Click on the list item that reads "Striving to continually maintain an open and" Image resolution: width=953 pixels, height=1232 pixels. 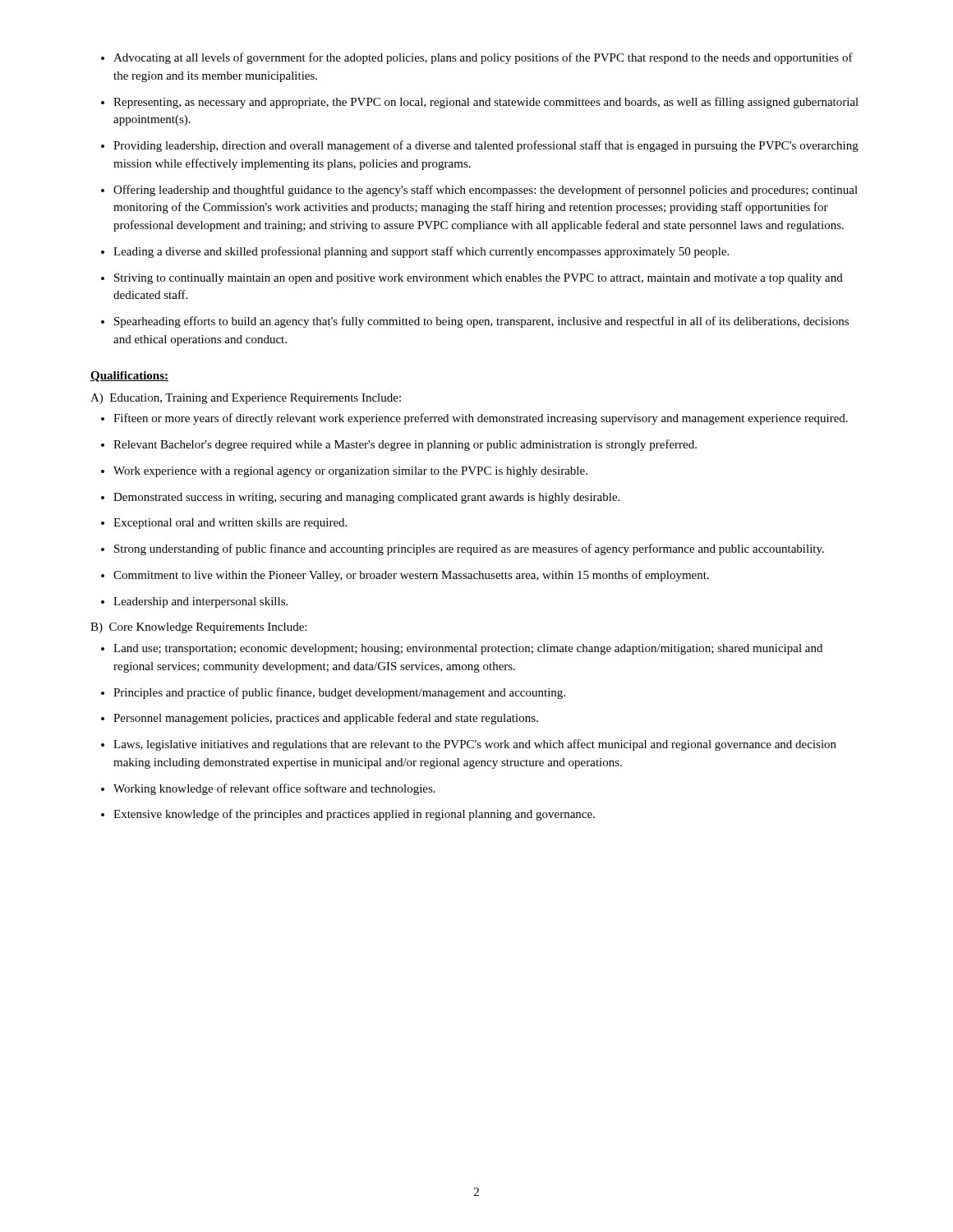[x=488, y=287]
